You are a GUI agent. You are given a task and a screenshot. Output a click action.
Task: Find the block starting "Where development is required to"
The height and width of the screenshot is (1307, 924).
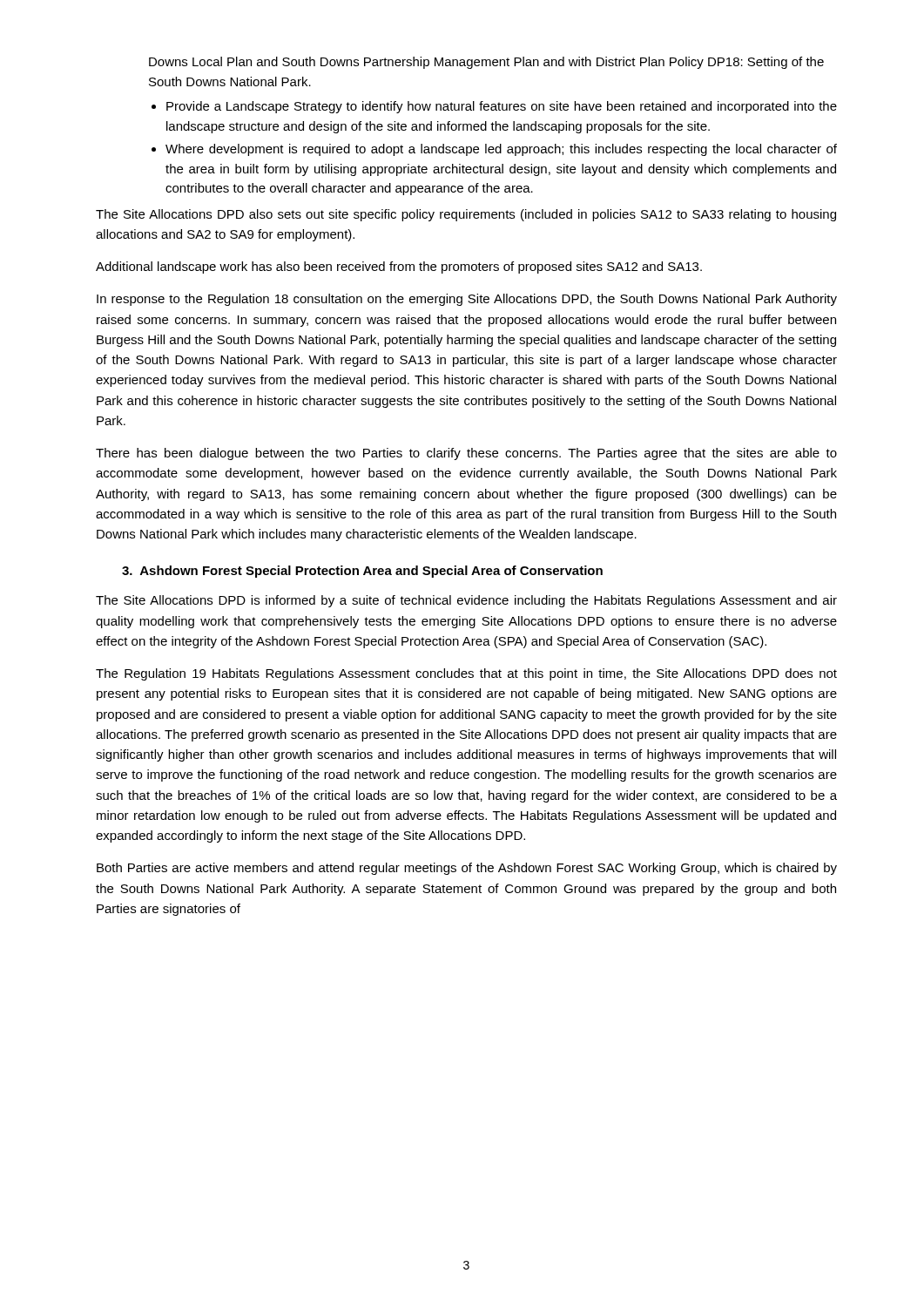[501, 168]
